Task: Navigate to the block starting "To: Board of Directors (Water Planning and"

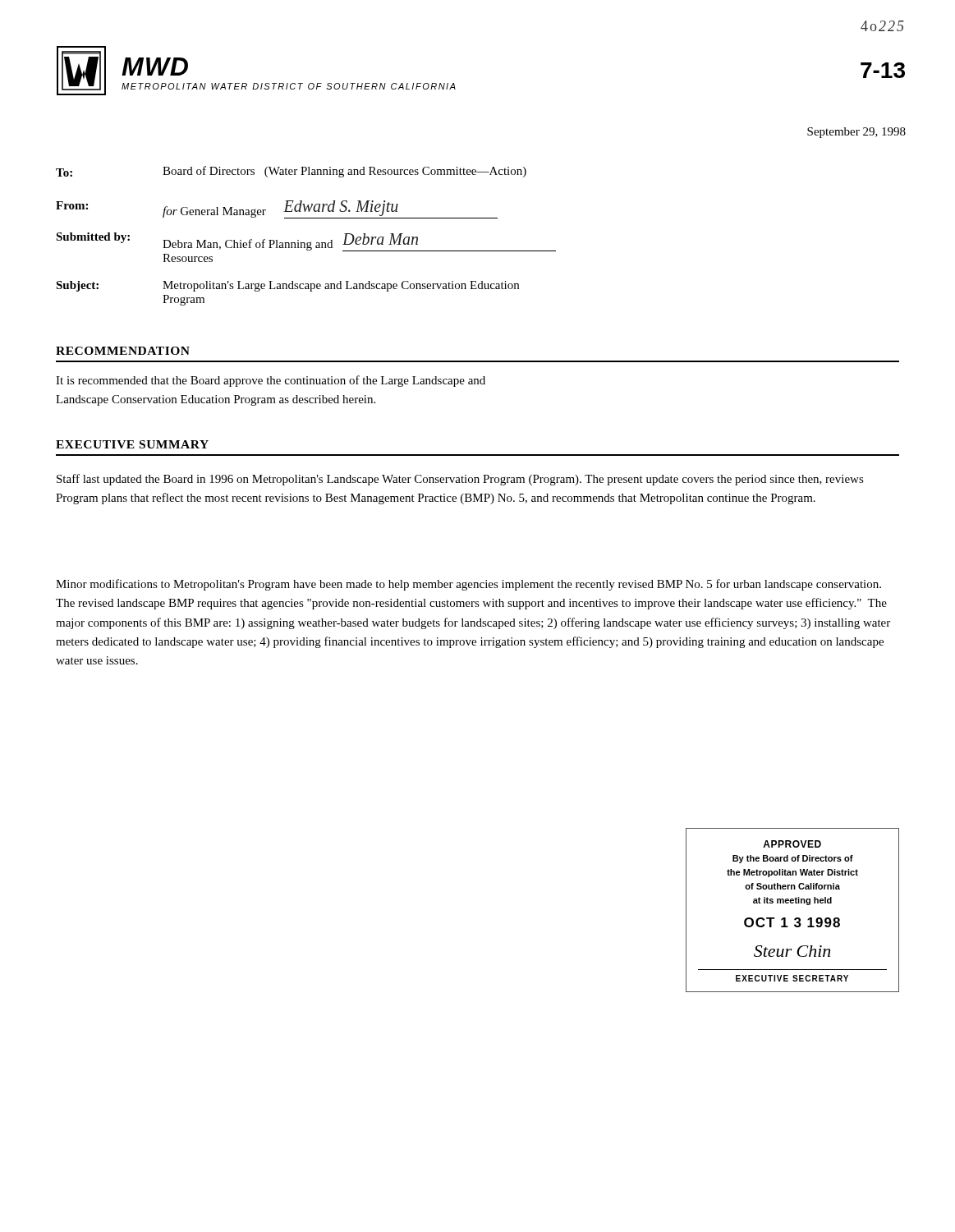Action: click(478, 172)
